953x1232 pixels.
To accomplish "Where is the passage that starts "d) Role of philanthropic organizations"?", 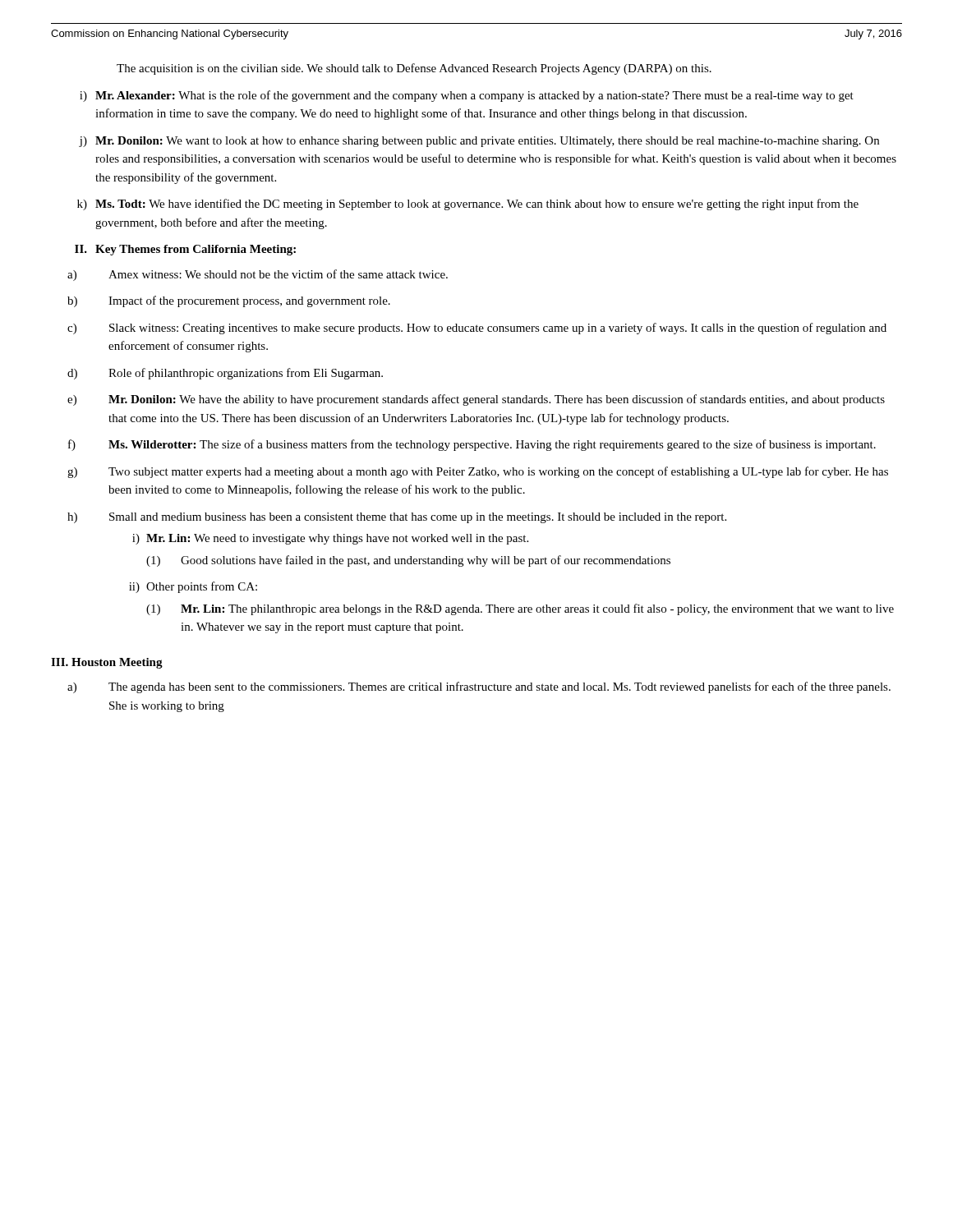I will coord(225,374).
